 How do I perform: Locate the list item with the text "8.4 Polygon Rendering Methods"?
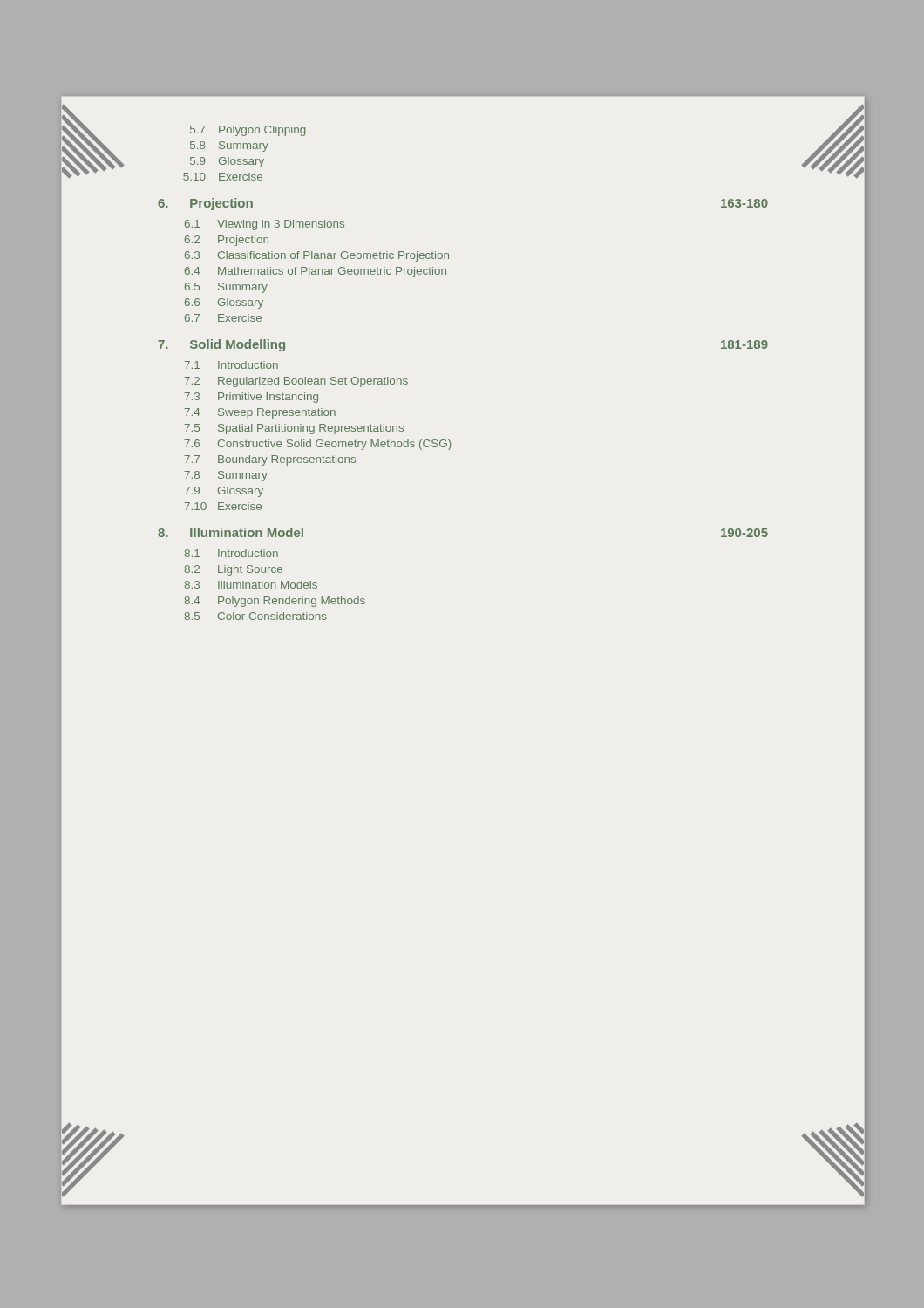click(x=275, y=600)
